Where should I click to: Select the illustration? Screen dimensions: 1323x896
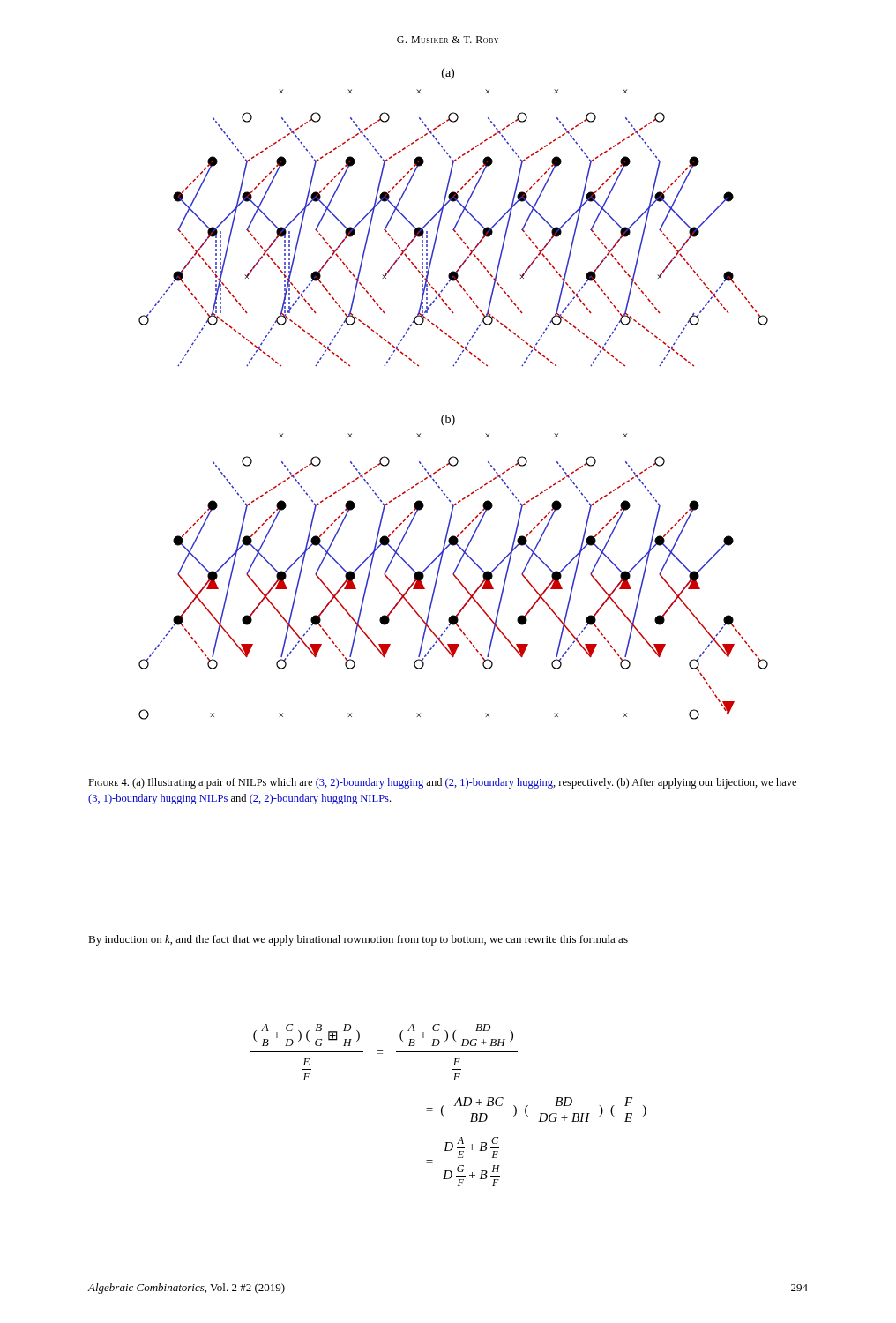coord(448,406)
